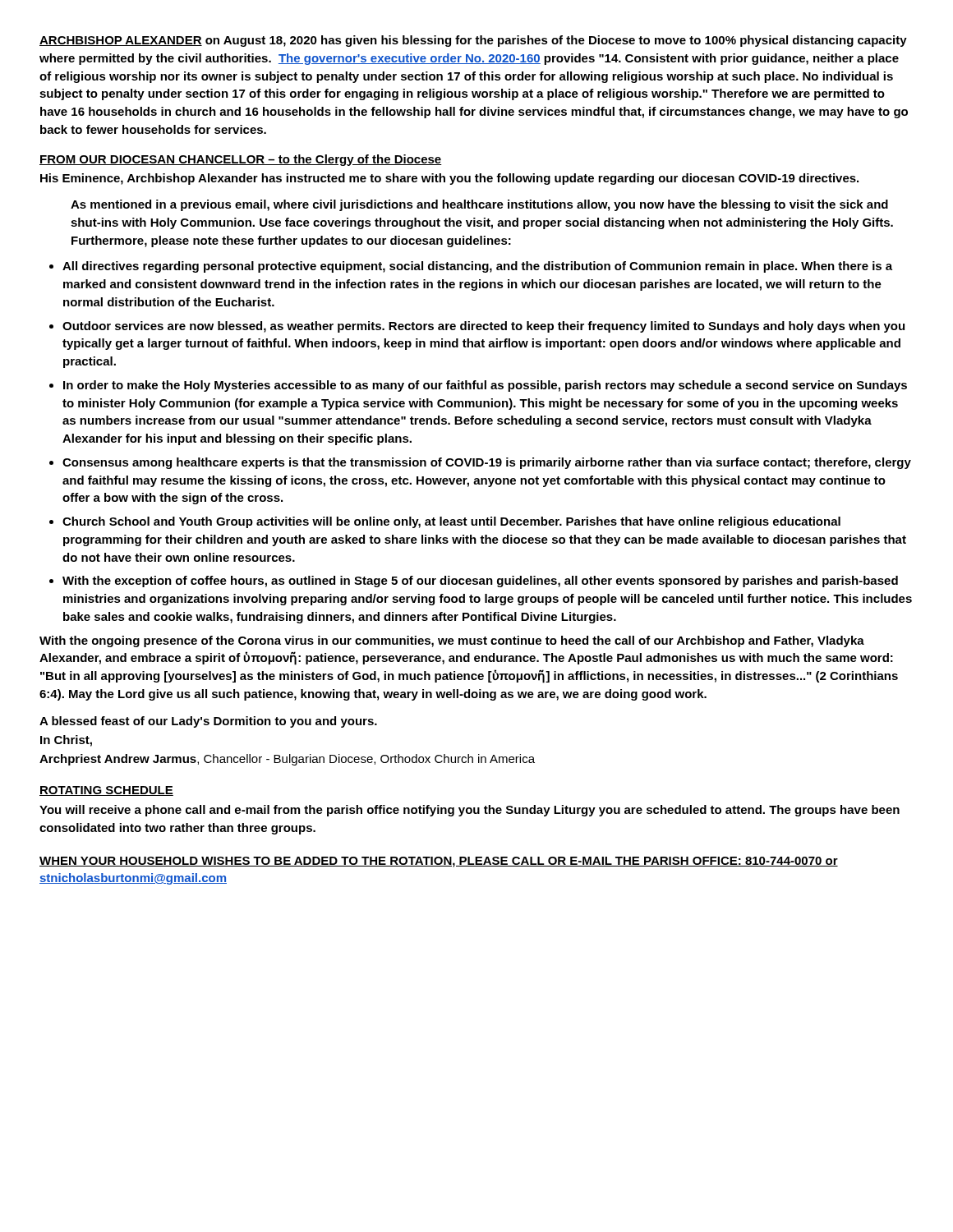Viewport: 953px width, 1232px height.
Task: Find the block on this page that starts "Church School and Youth Group activities"
Action: coord(484,539)
